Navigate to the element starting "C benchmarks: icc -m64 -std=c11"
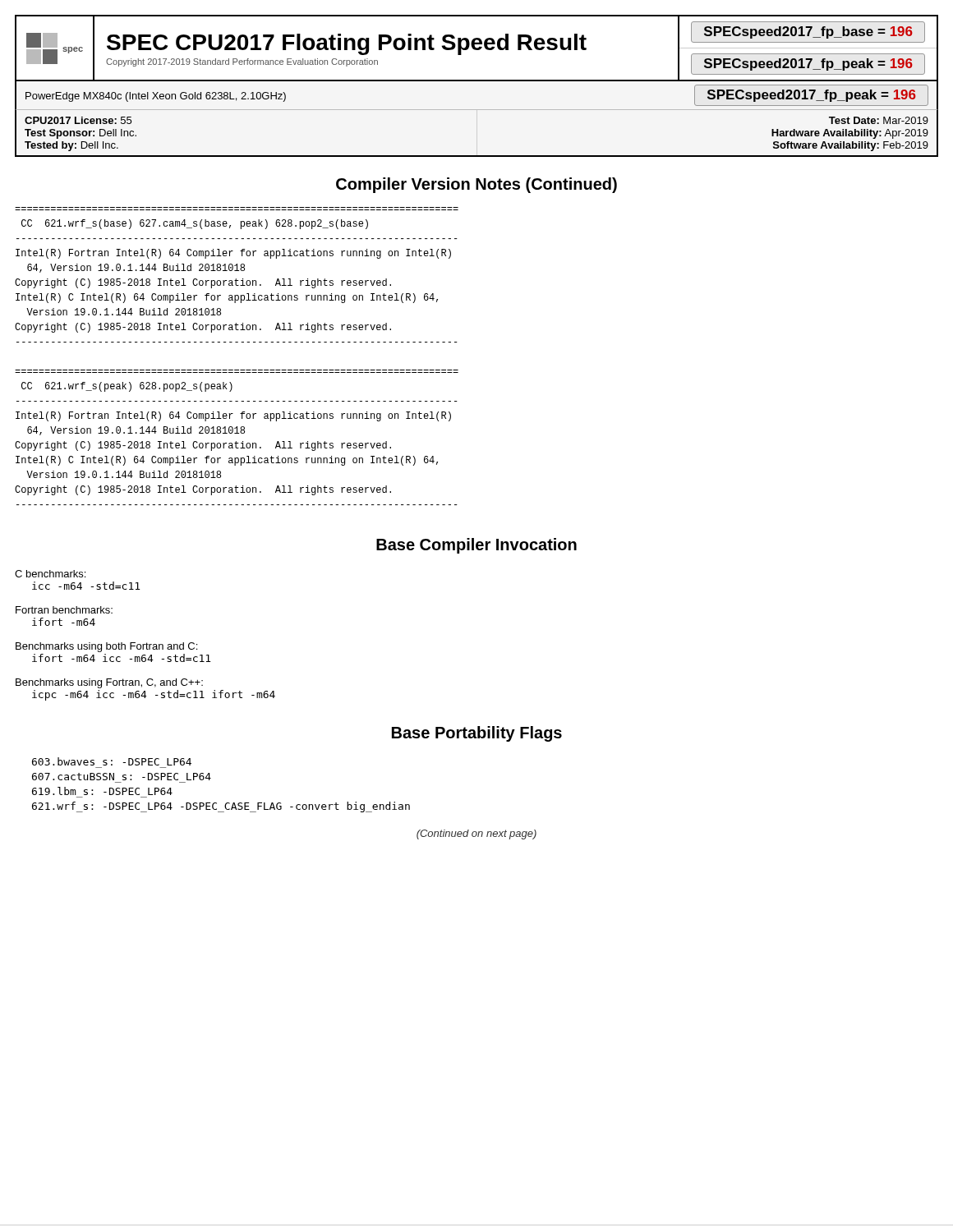This screenshot has width=953, height=1232. coord(50,574)
